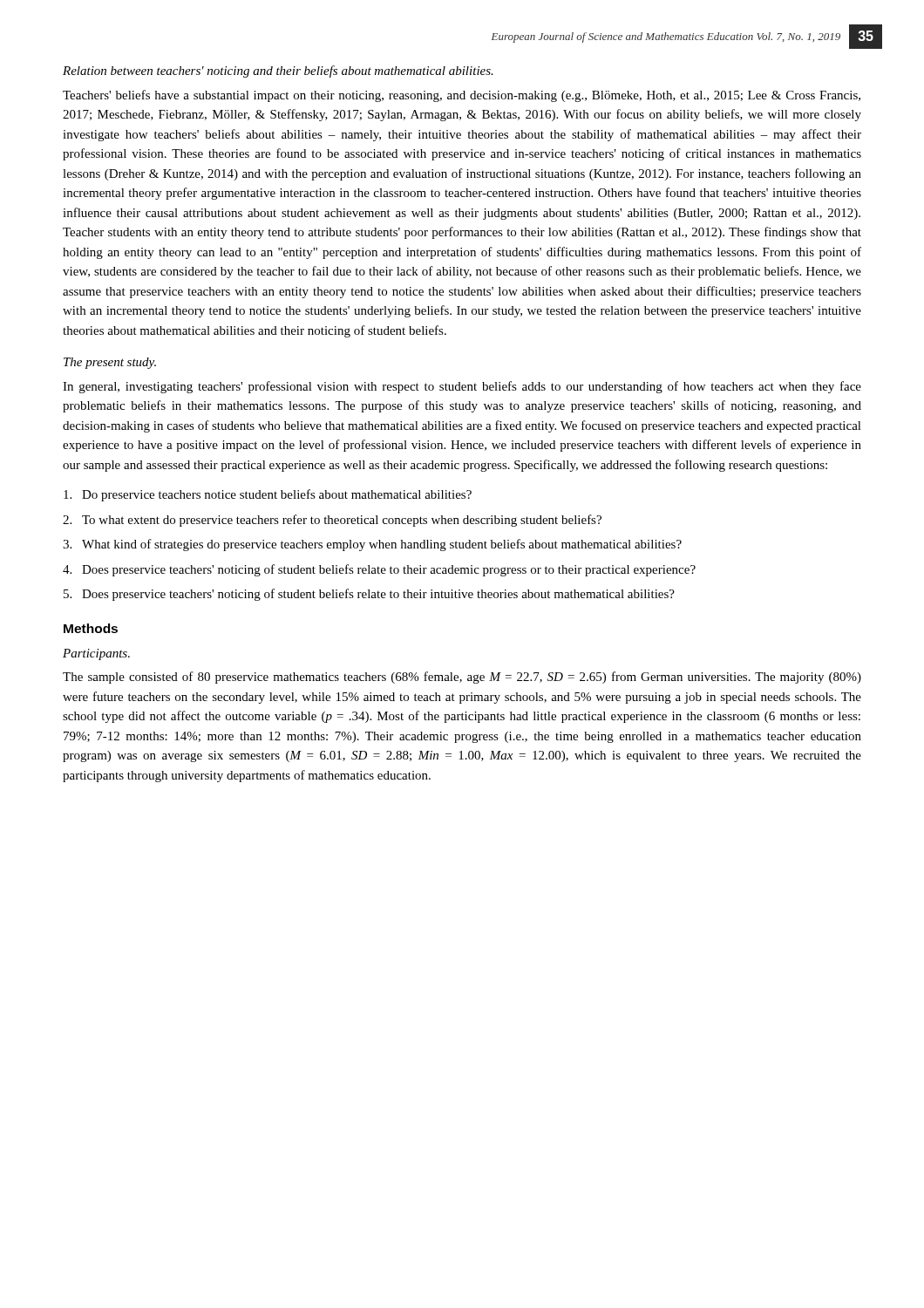
Task: Locate the block of text that opens with "3. What kind"
Action: 462,544
